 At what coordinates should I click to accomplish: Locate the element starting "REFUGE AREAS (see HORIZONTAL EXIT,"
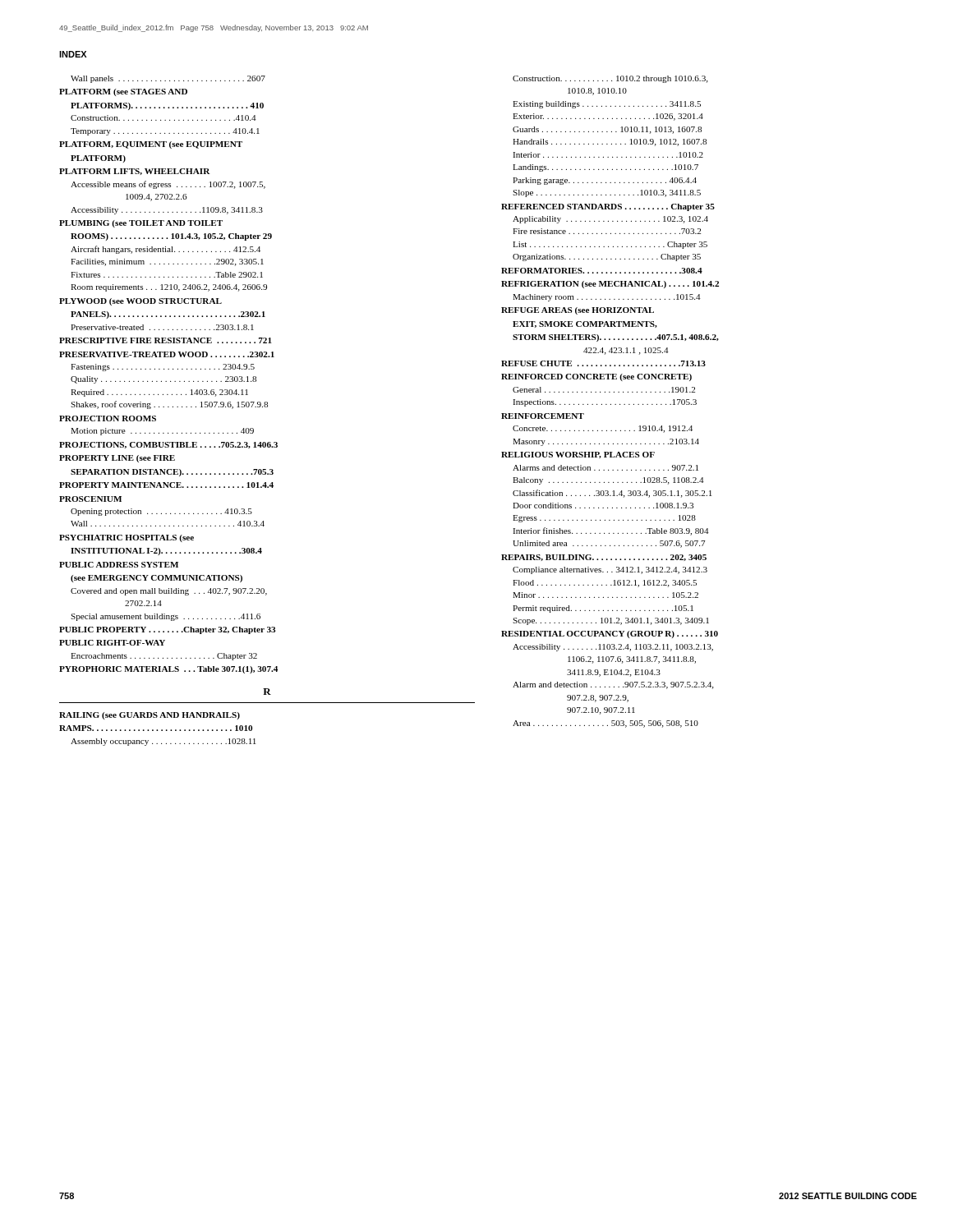(709, 330)
